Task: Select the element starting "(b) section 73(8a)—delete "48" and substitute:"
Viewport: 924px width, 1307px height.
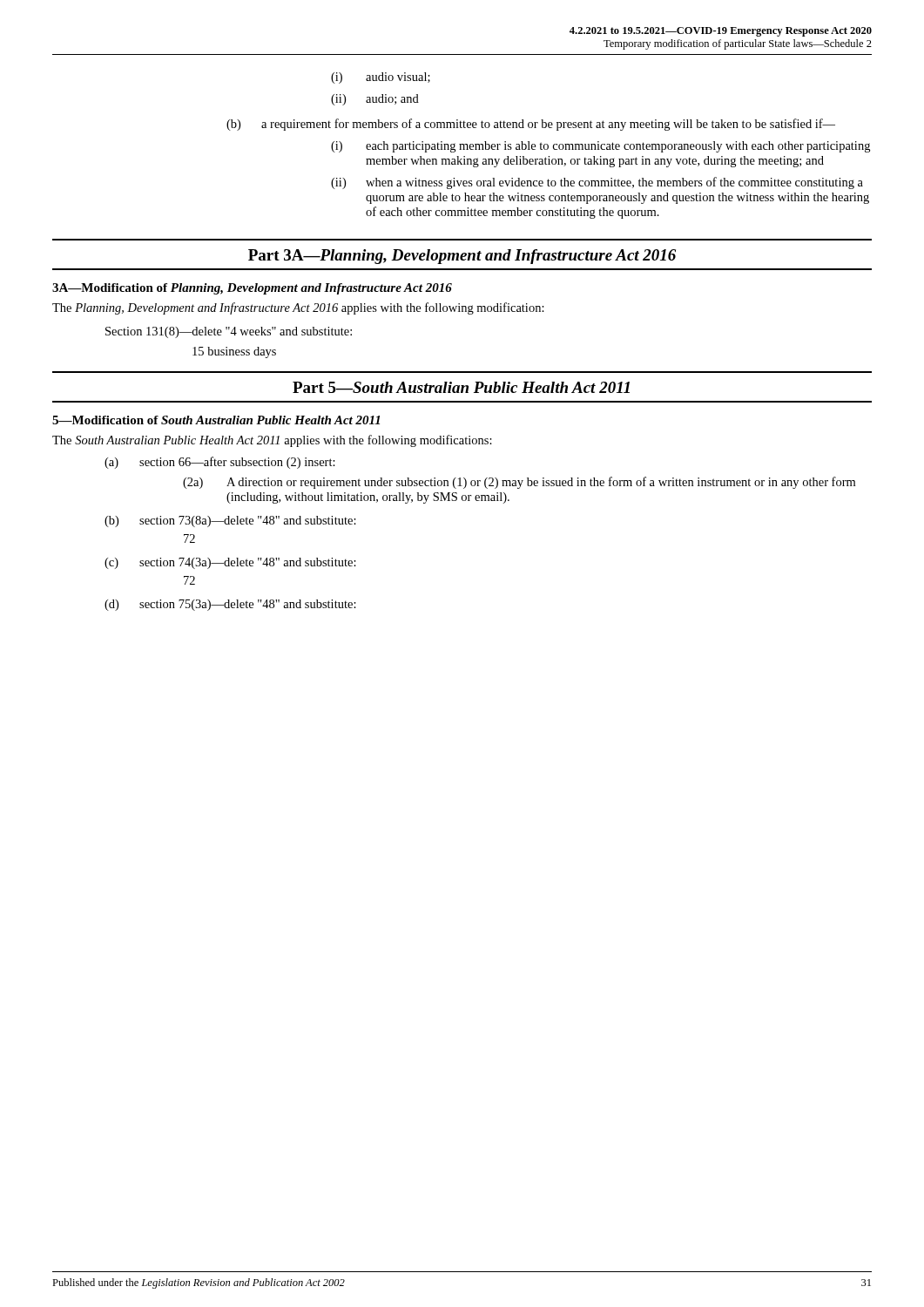Action: 230,521
